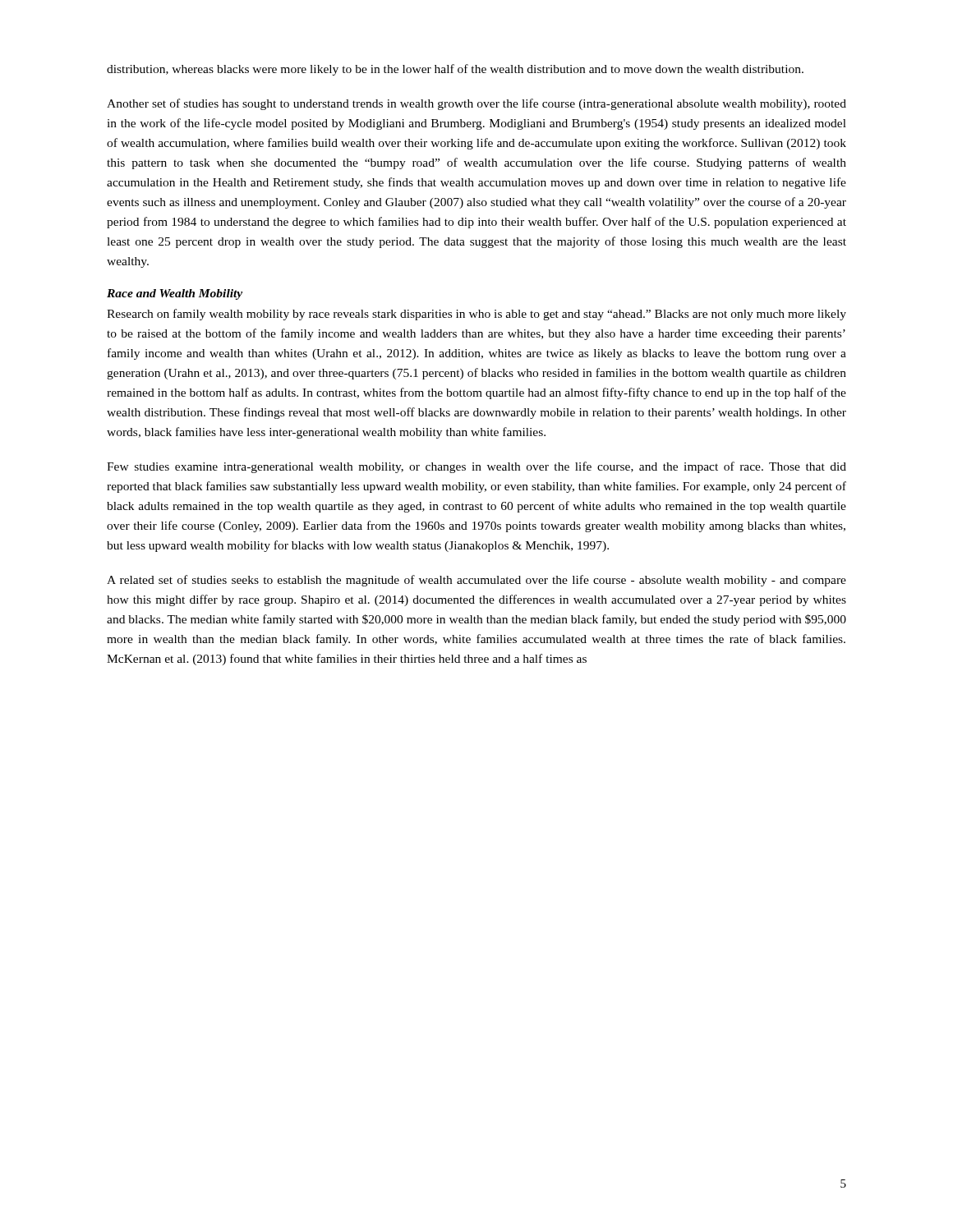Find the passage starting "Research on family wealth mobility"

tap(476, 373)
